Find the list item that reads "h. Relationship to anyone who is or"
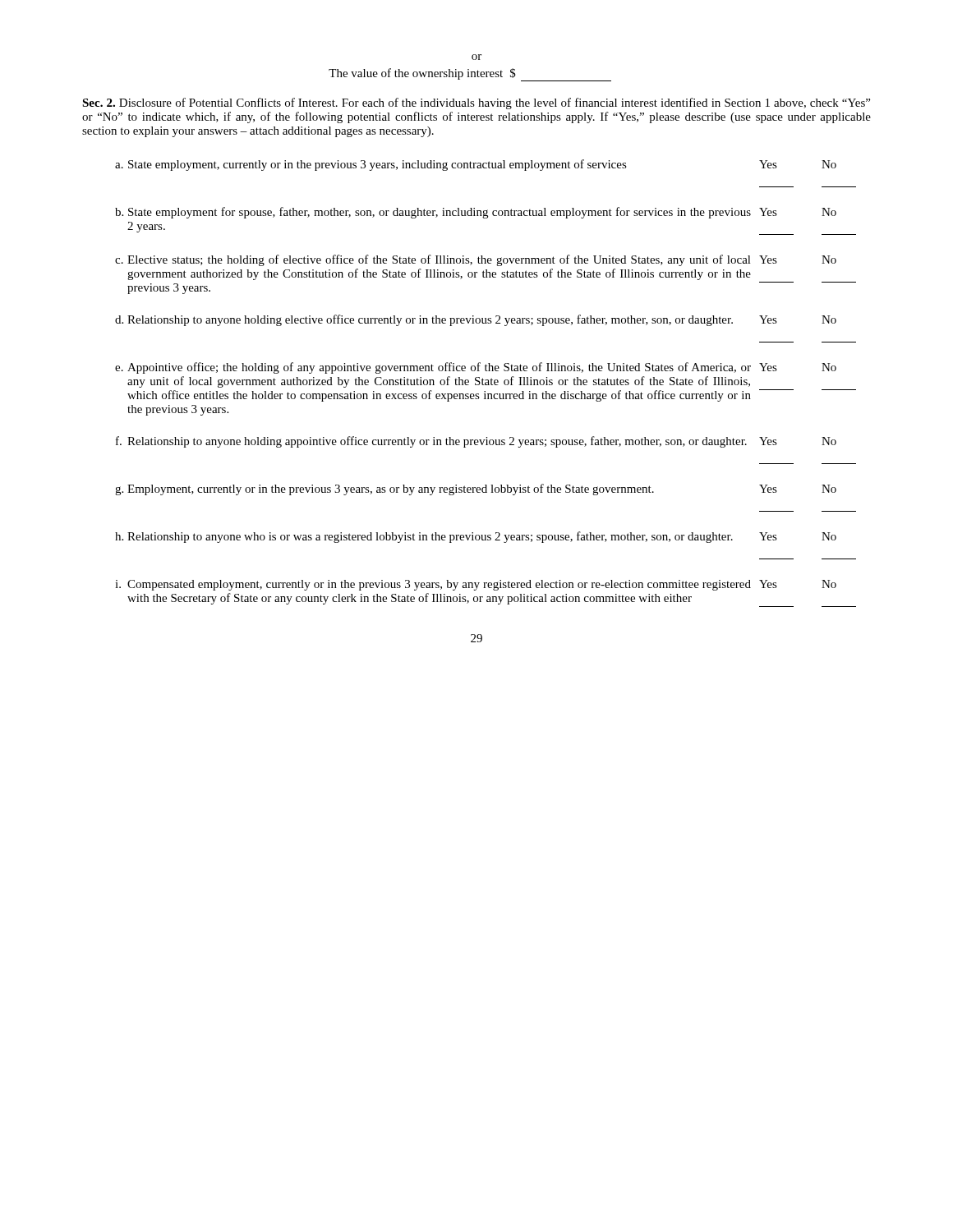Screen dimensions: 1232x953 pyautogui.click(x=476, y=545)
